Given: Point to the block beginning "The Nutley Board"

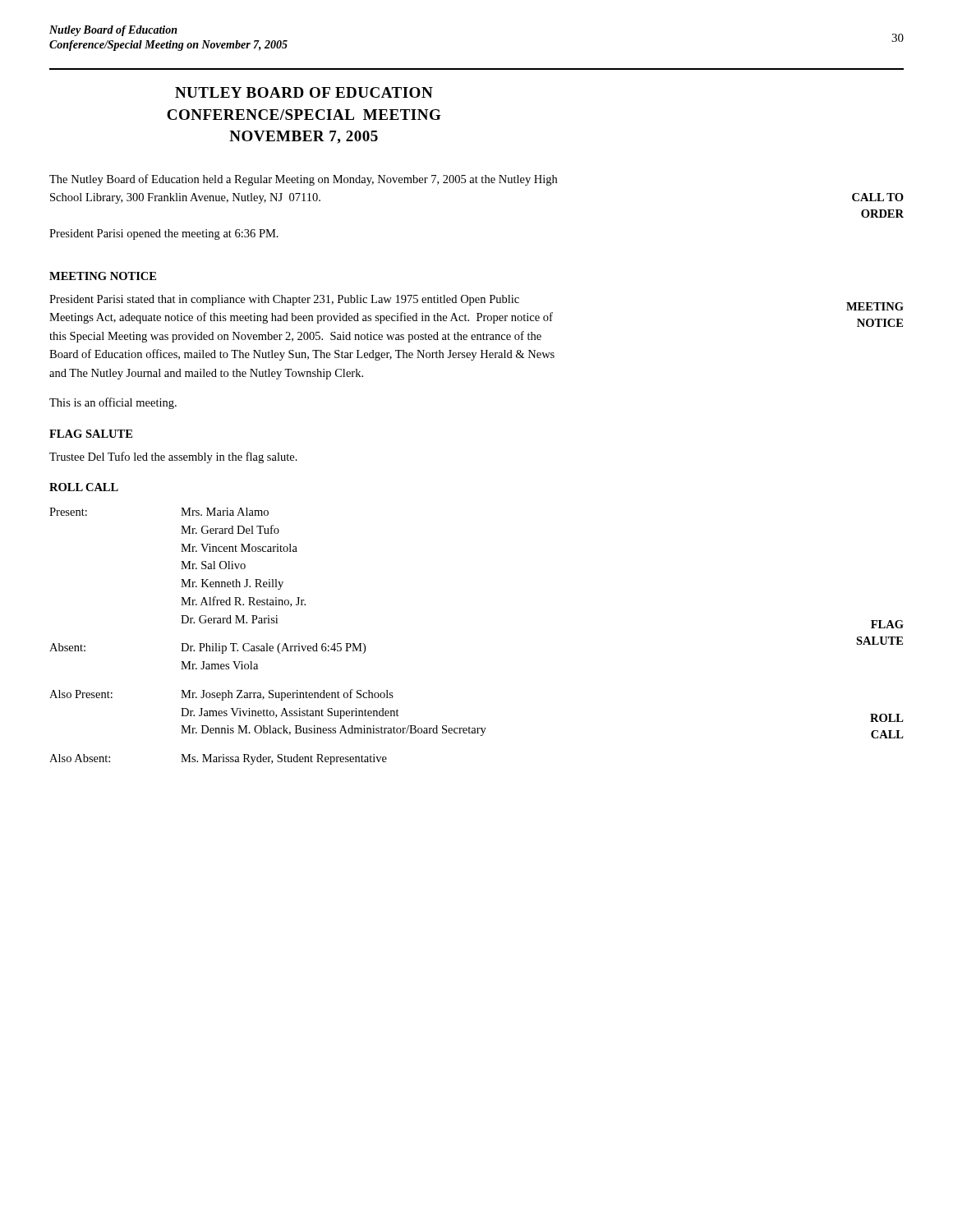Looking at the screenshot, I should 303,188.
